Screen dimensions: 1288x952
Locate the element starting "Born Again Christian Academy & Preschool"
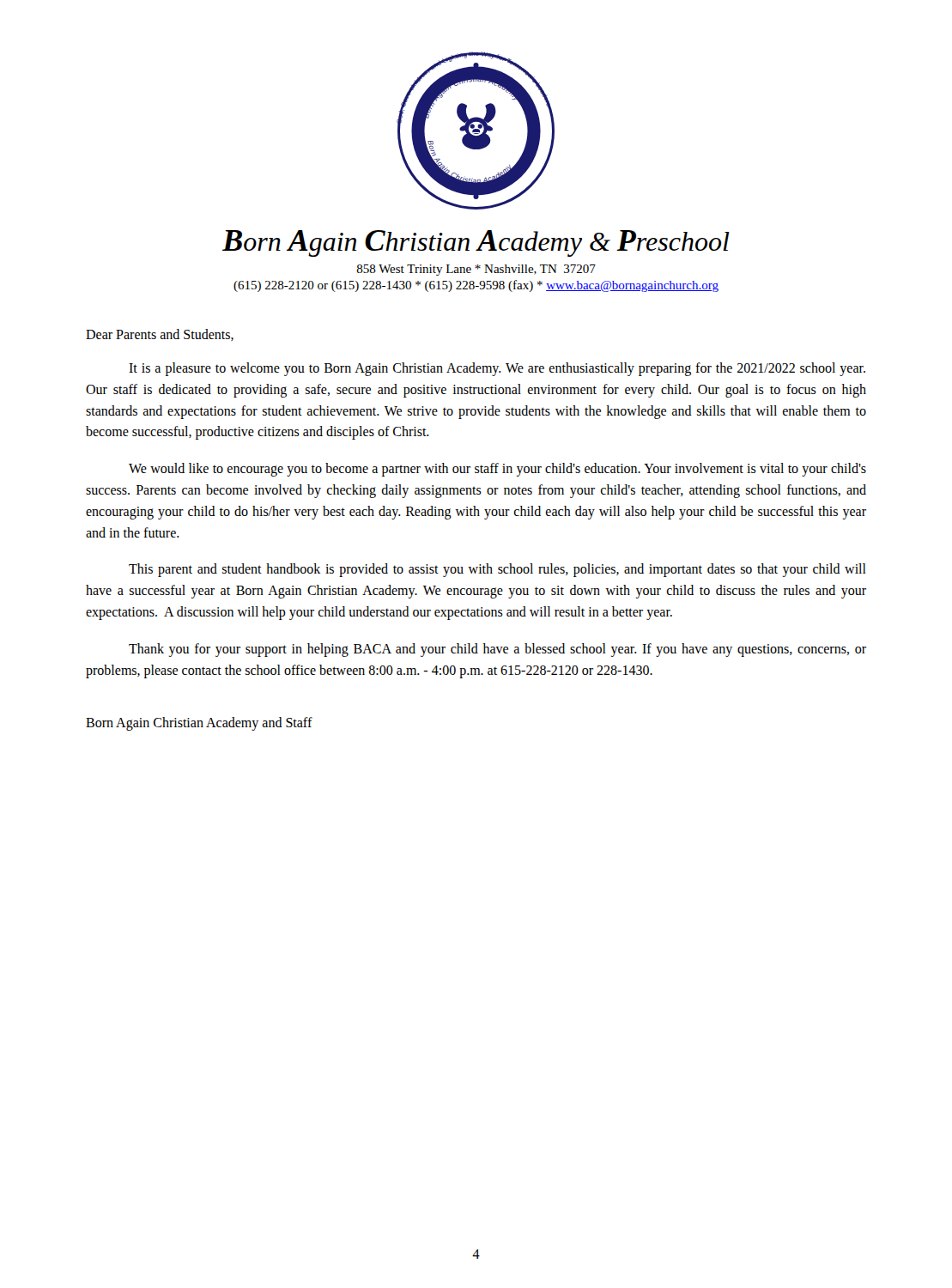pyautogui.click(x=476, y=240)
